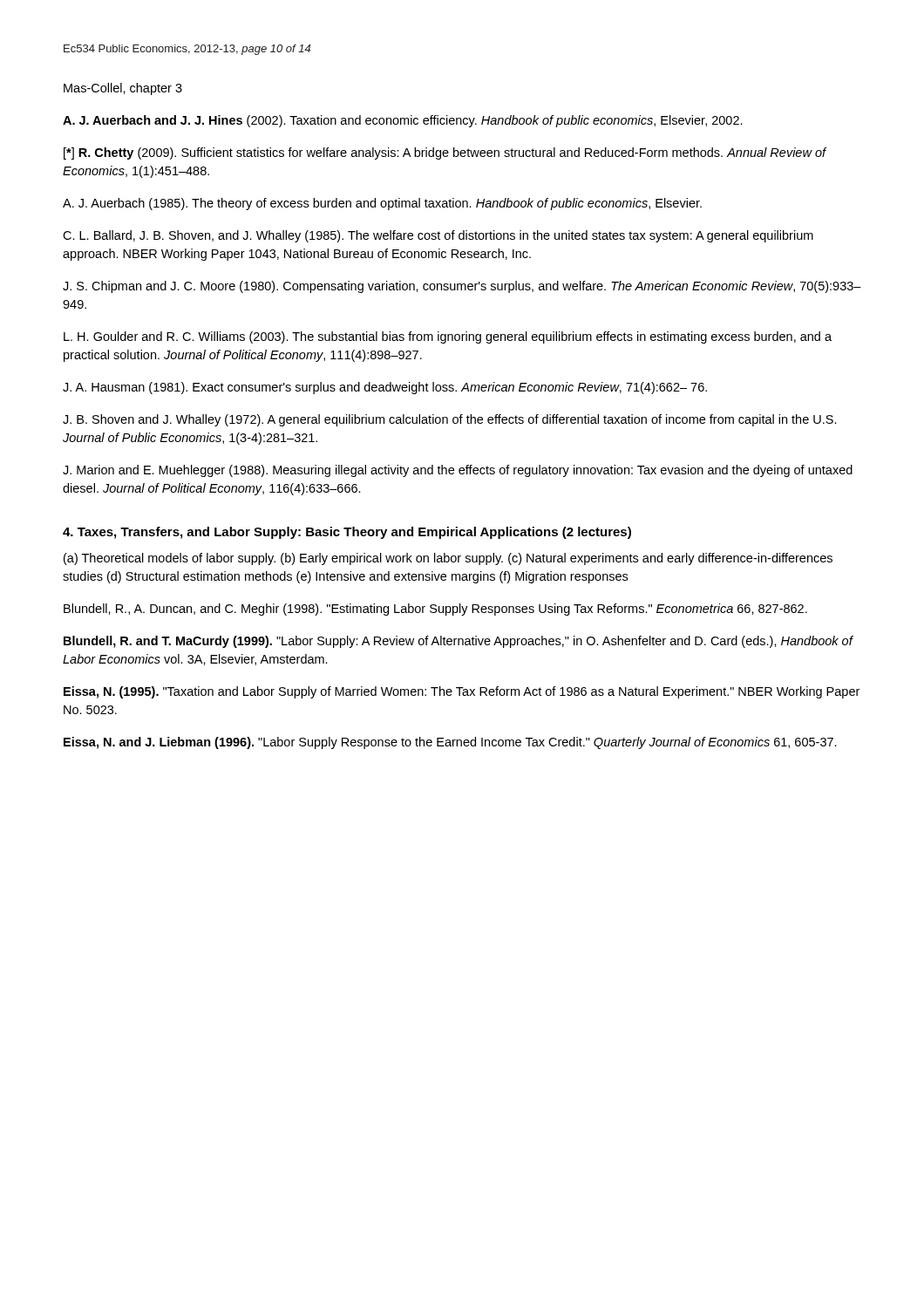Click on the text starting "Blundell, R. and T. MaCurdy (1999). "Labor"

(x=458, y=650)
